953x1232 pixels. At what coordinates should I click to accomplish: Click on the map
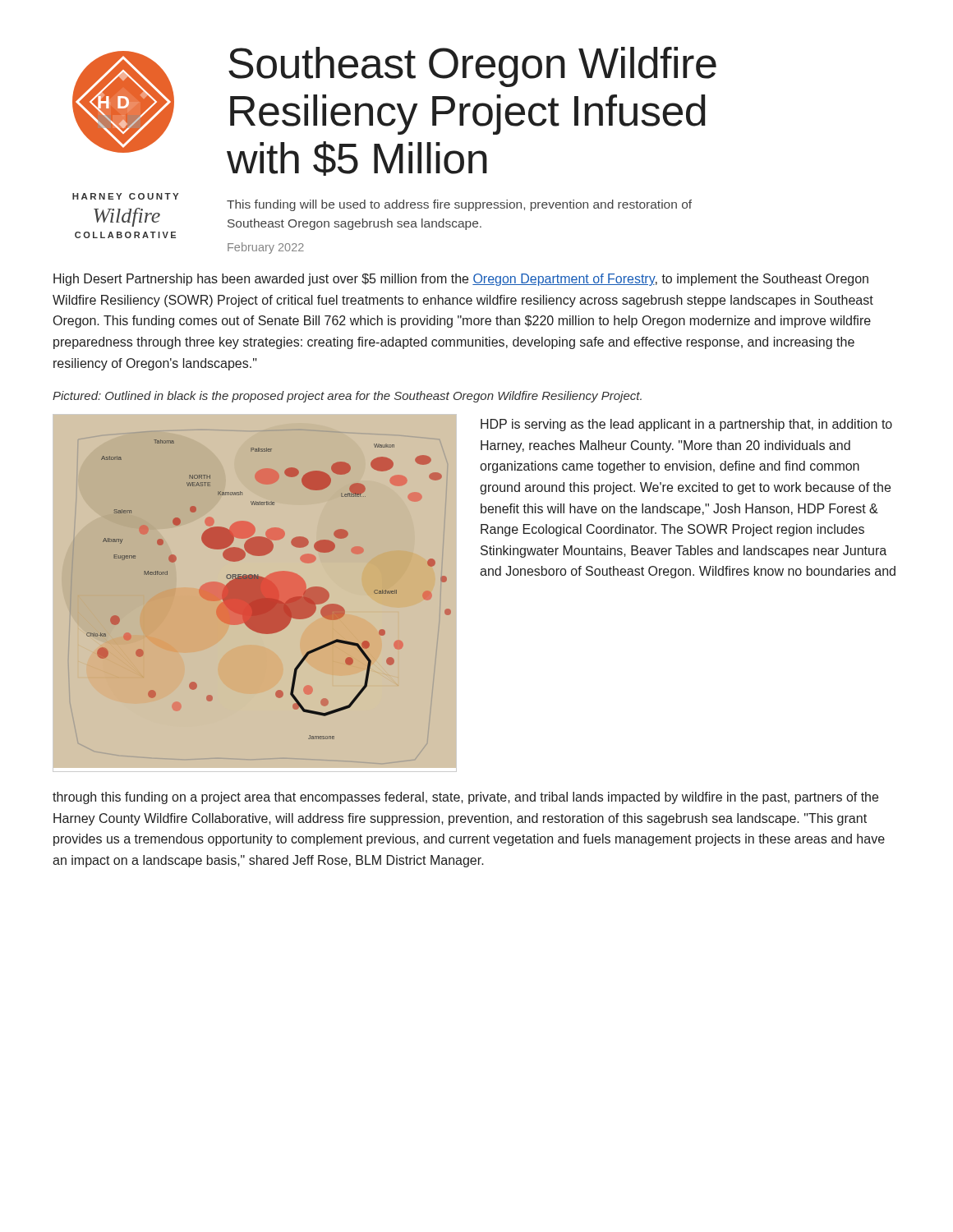(x=255, y=593)
